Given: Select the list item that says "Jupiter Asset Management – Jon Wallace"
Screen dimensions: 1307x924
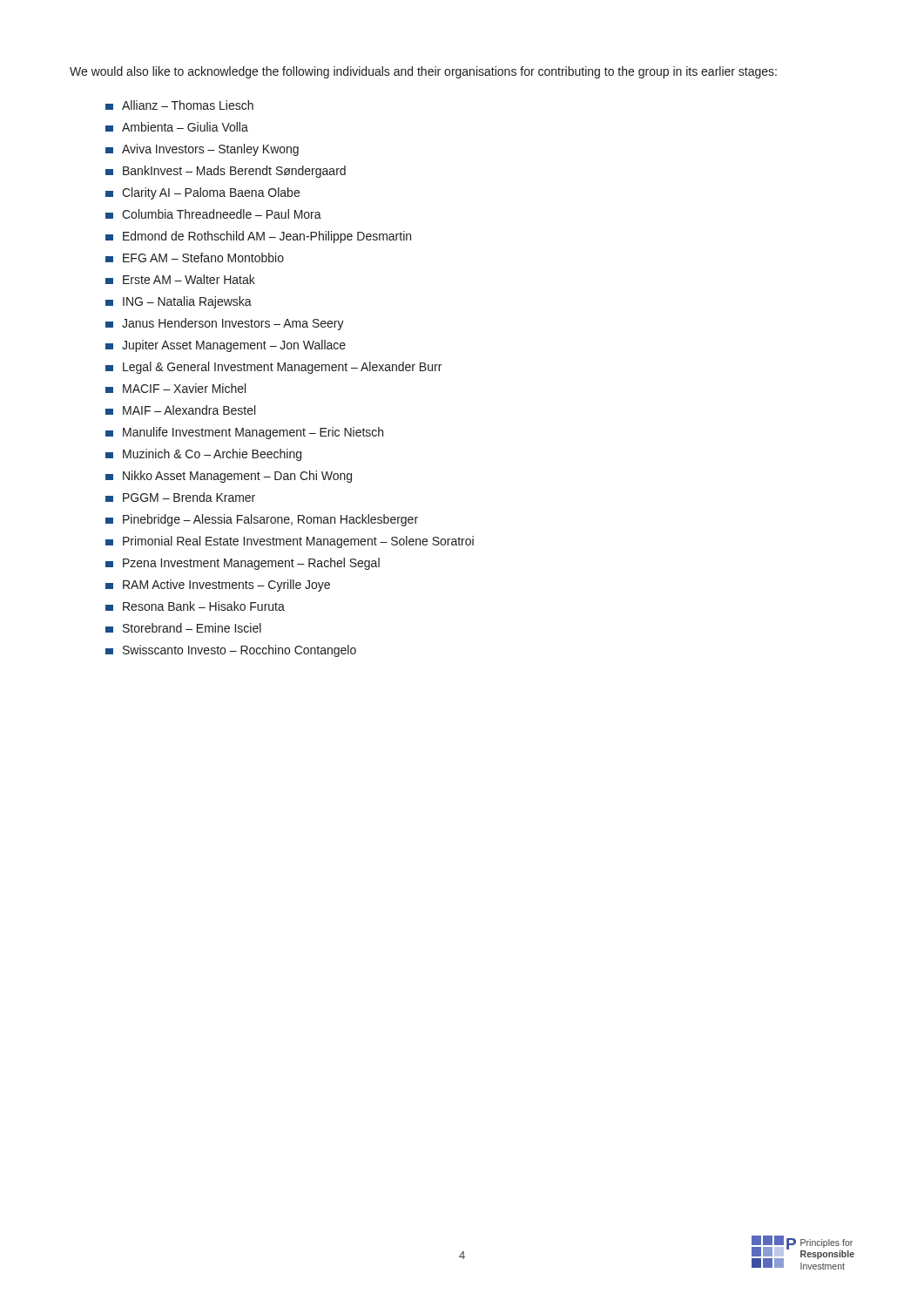Looking at the screenshot, I should click(x=226, y=346).
